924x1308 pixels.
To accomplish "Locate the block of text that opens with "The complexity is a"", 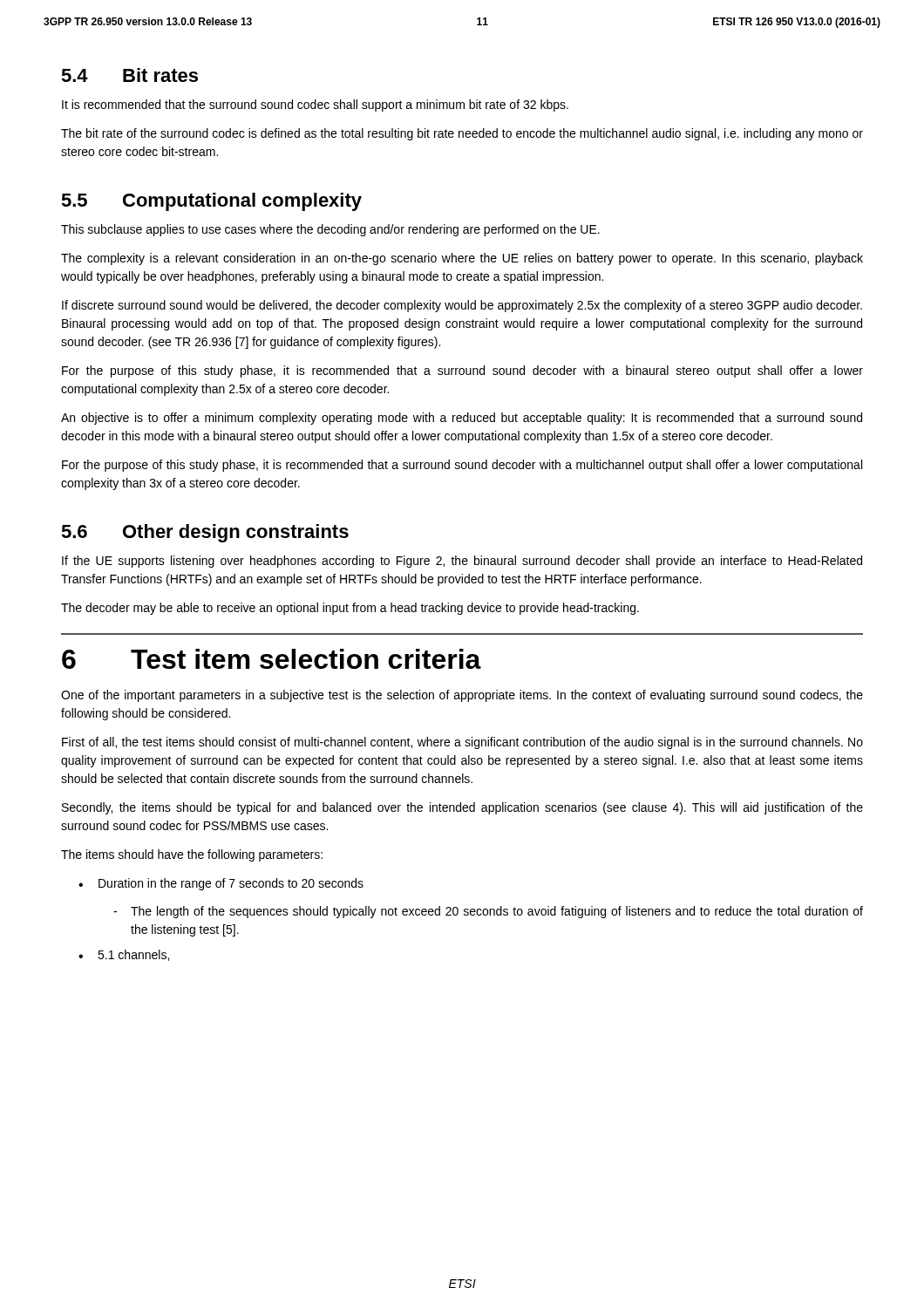I will pos(462,268).
